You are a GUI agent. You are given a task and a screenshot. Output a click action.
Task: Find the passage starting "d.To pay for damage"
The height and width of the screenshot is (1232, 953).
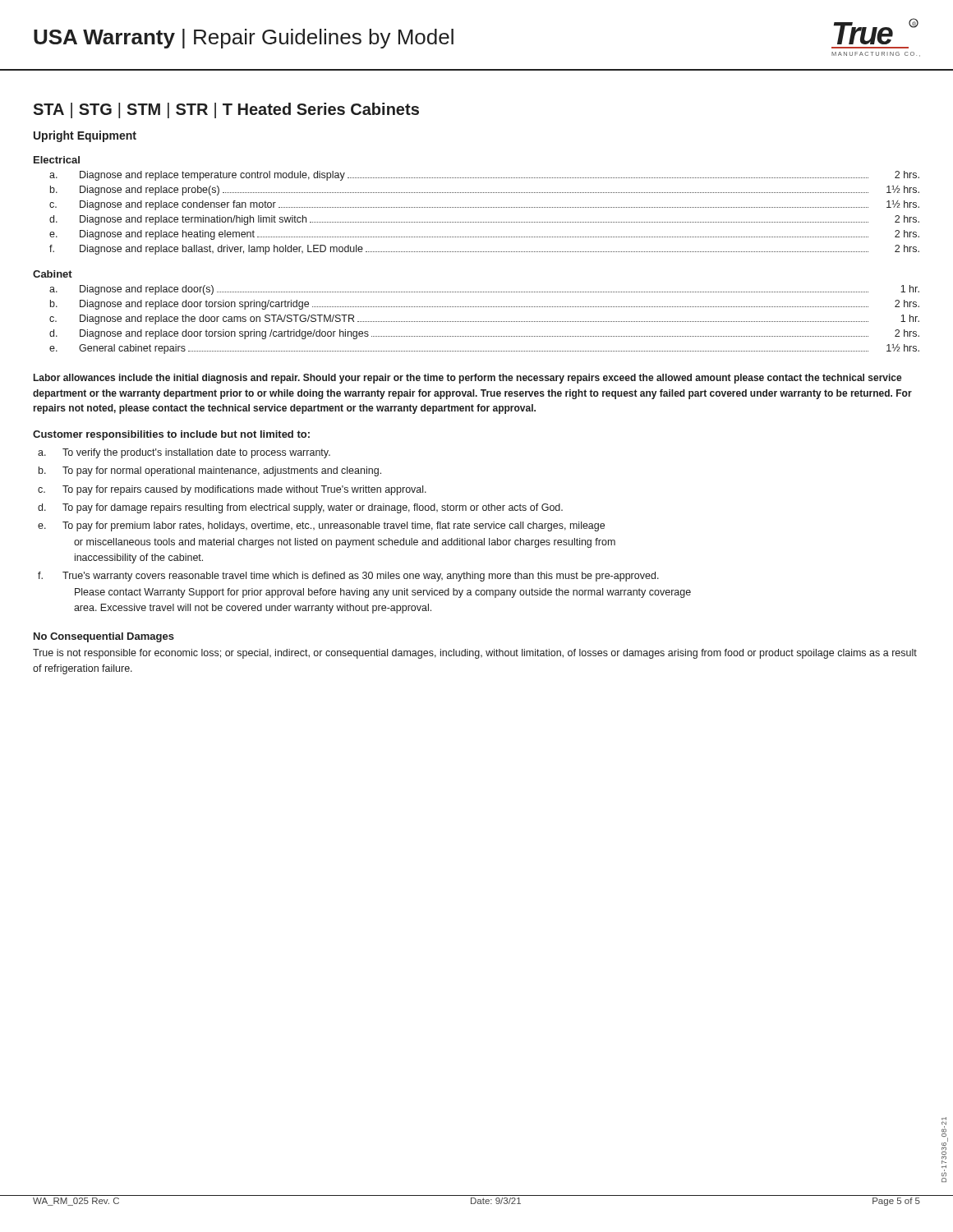pyautogui.click(x=476, y=508)
